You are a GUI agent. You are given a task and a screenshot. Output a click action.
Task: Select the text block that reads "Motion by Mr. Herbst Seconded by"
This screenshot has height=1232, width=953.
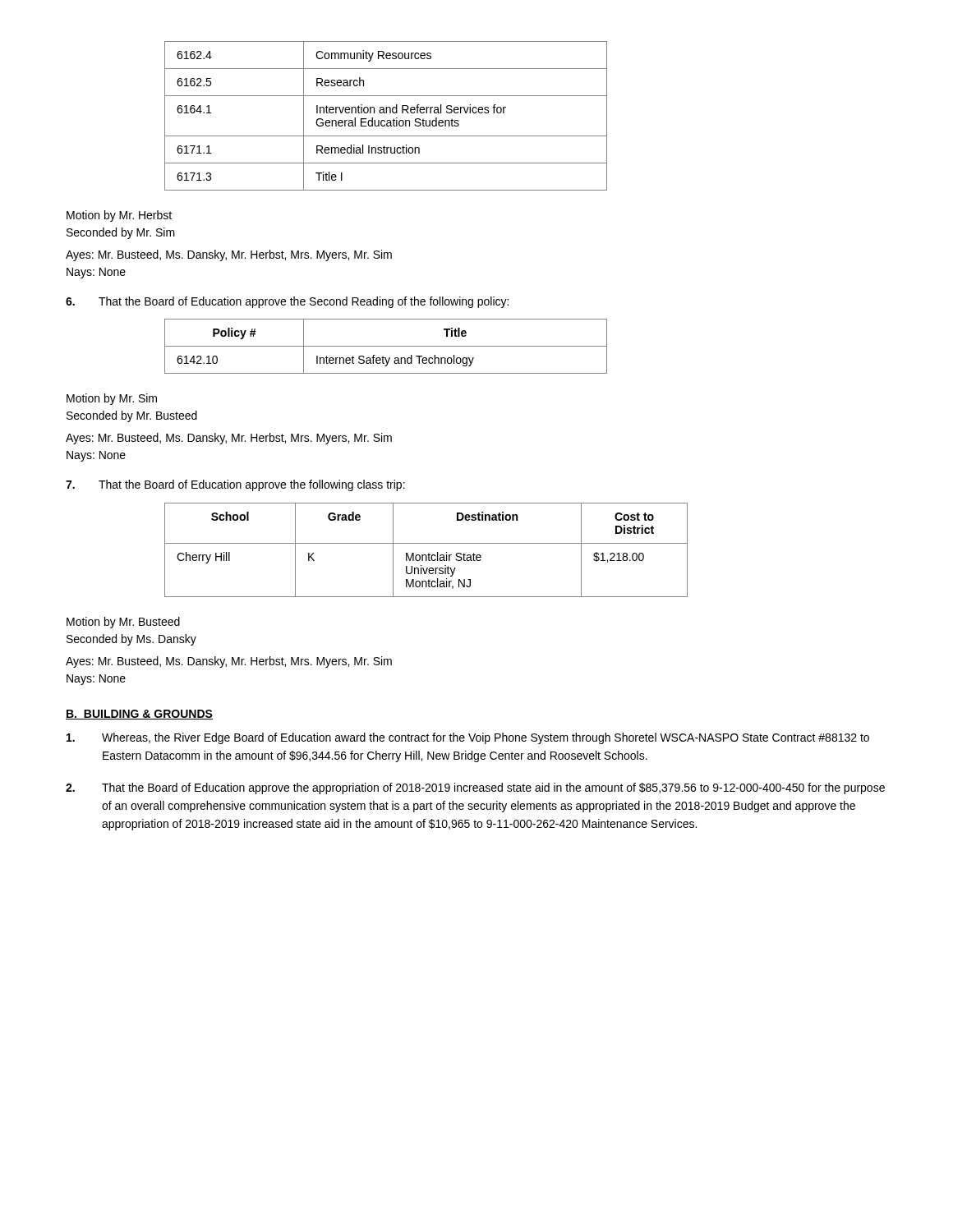click(x=120, y=224)
